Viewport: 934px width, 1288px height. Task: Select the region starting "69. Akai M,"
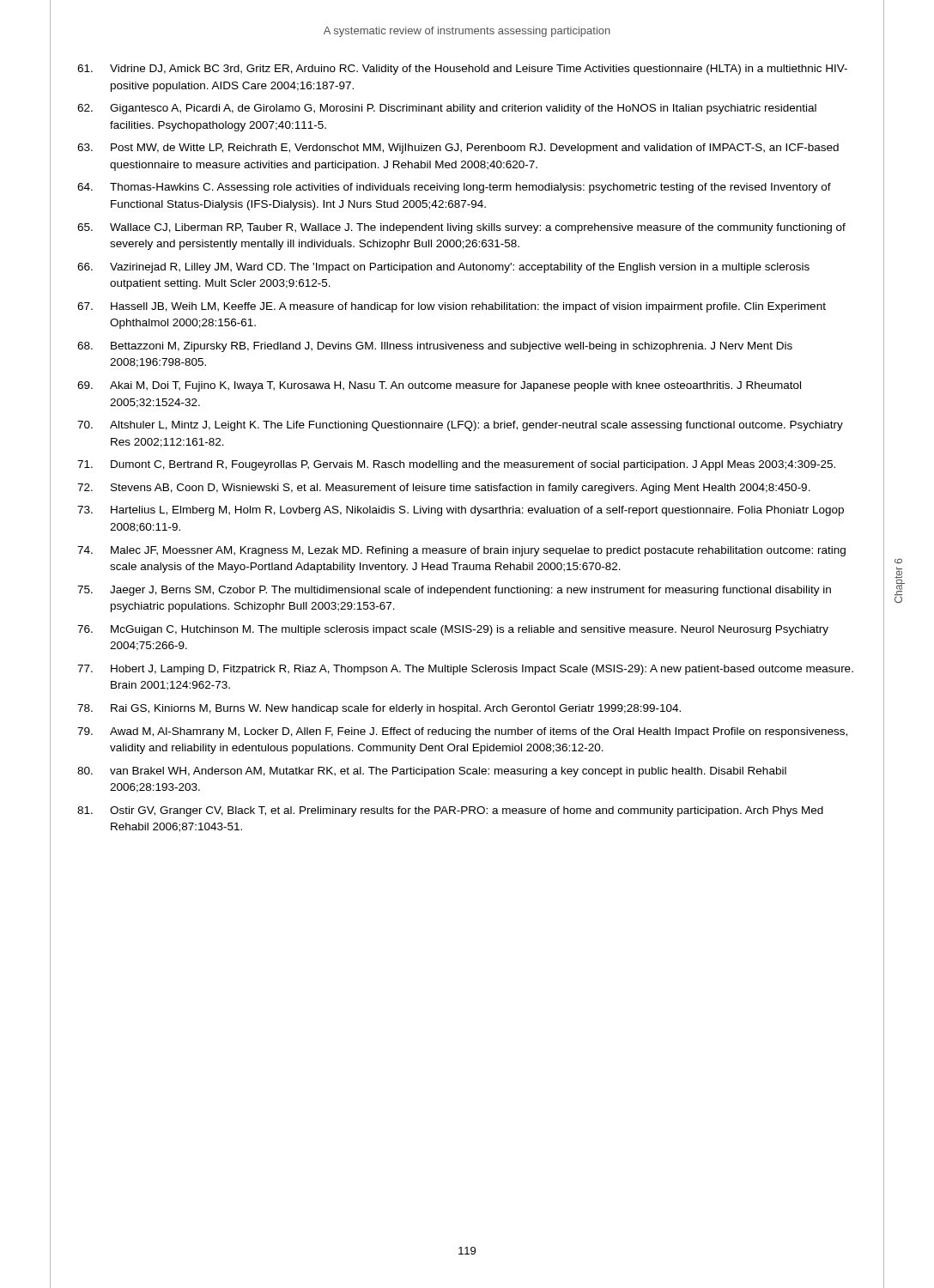(x=467, y=394)
